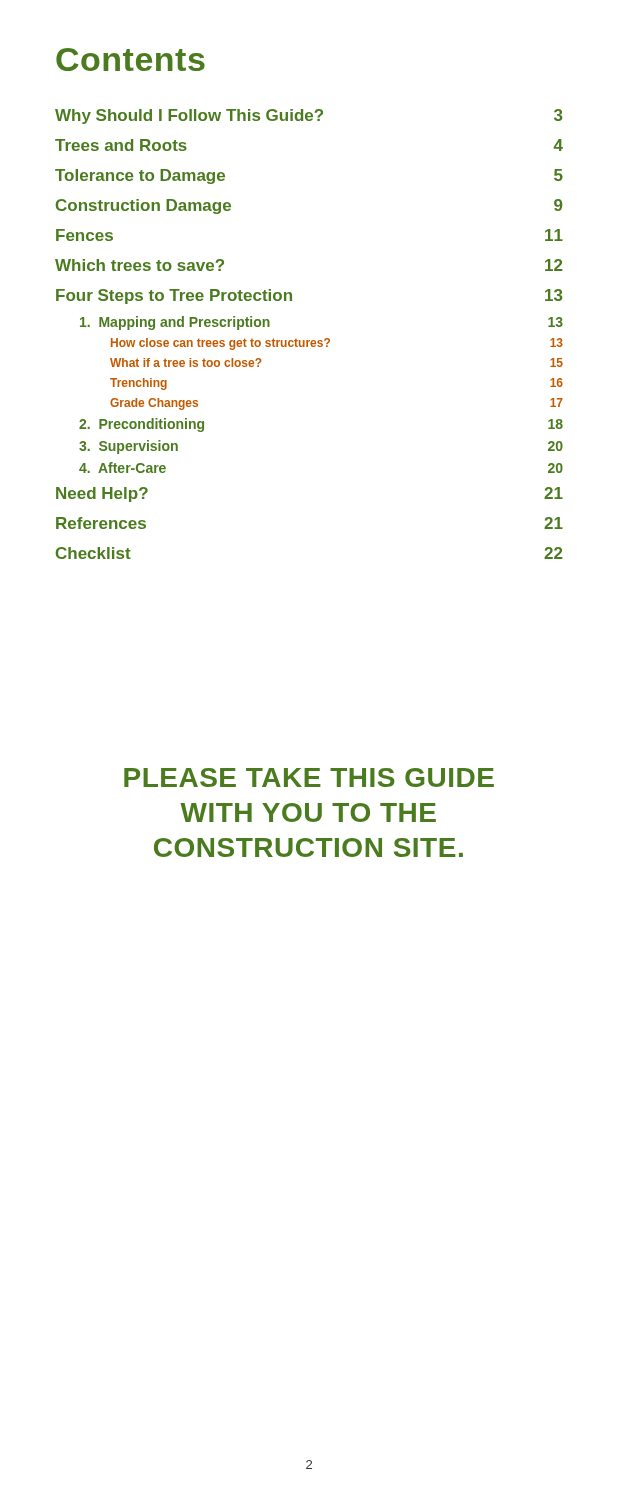Viewport: 618px width, 1500px height.
Task: Find "3. Supervision 20" on this page
Action: point(128,446)
